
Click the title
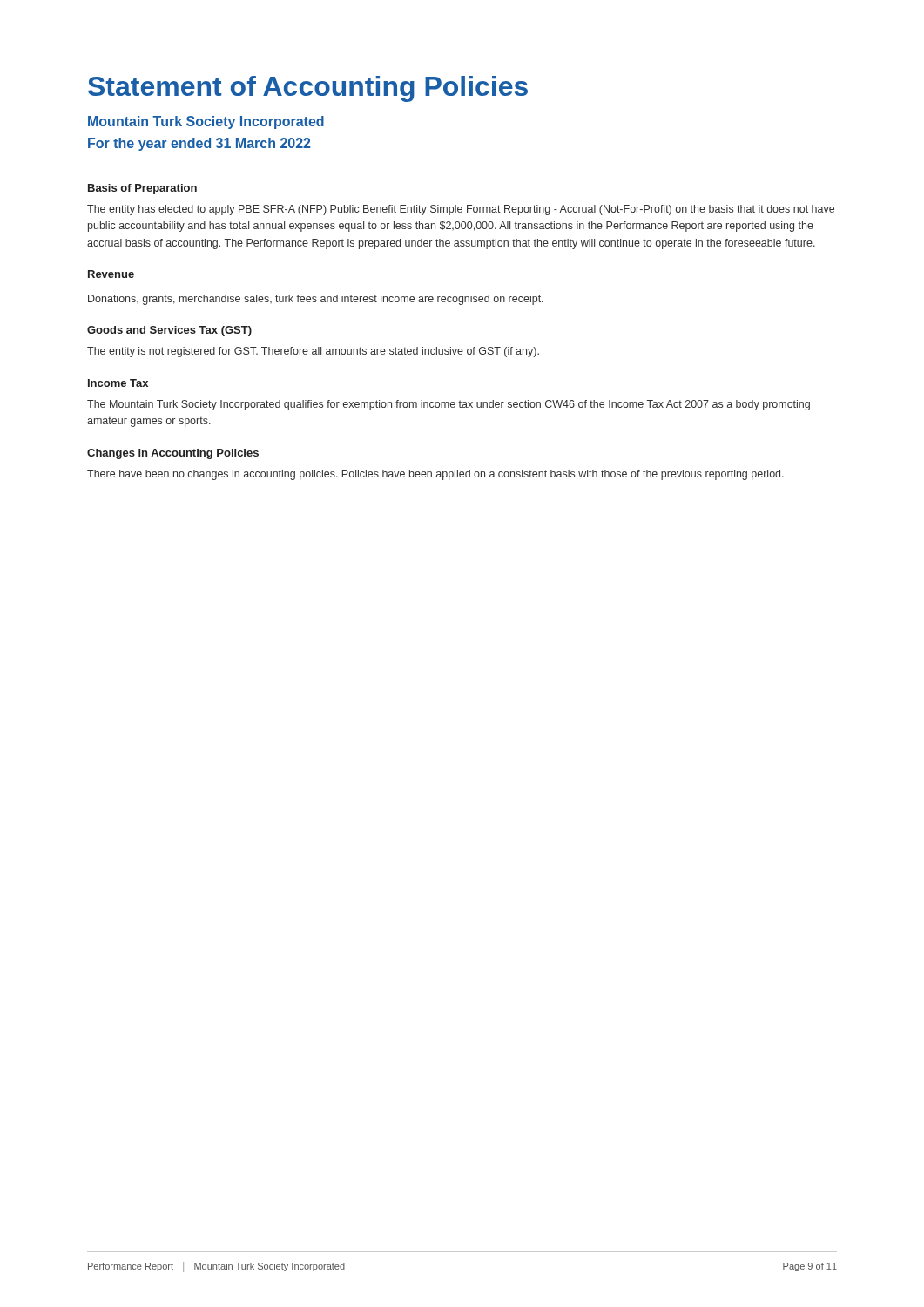click(x=308, y=86)
